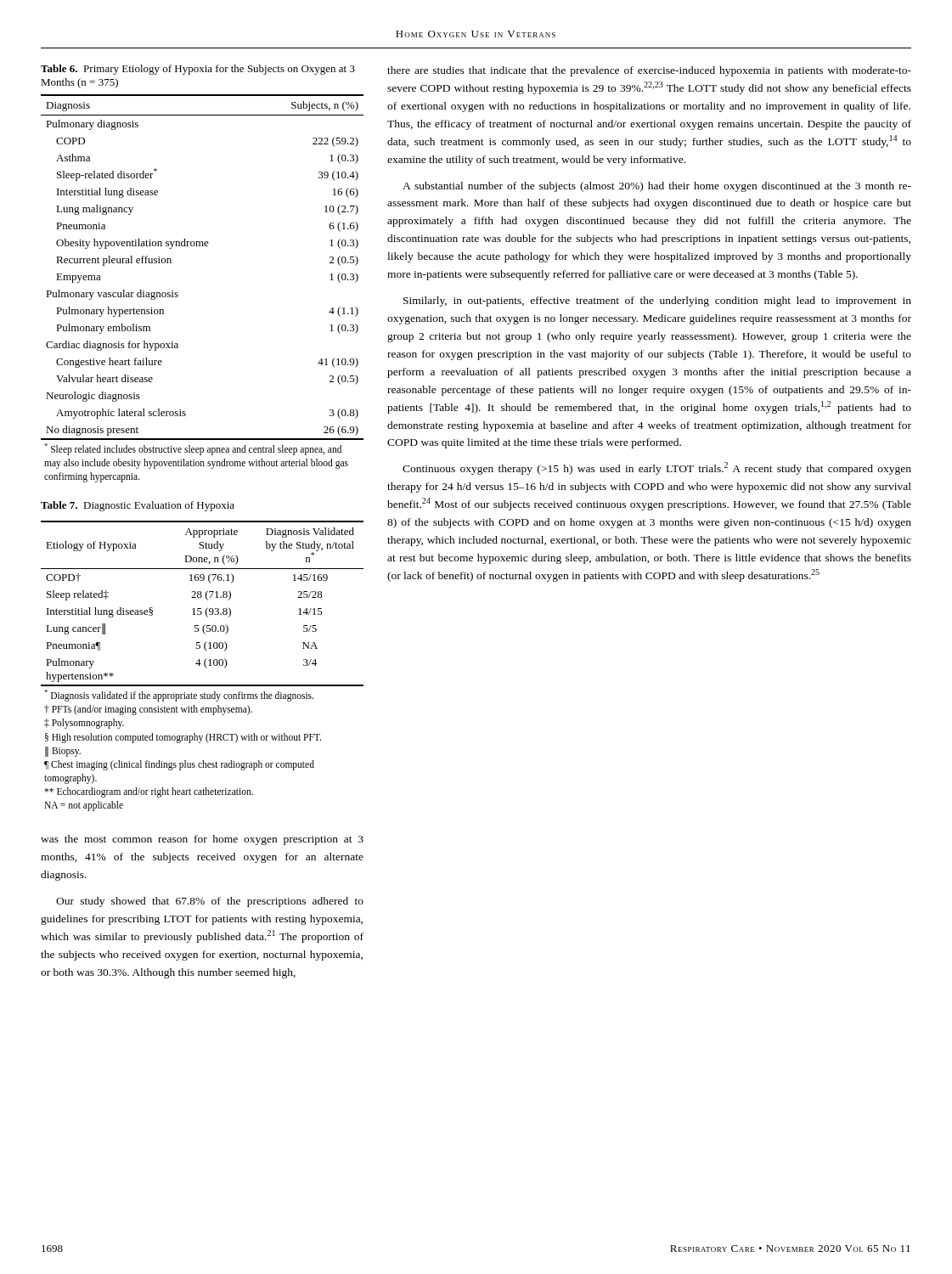Locate the block of text that opens with "there are studies that indicate that"
The image size is (952, 1274).
[x=649, y=324]
